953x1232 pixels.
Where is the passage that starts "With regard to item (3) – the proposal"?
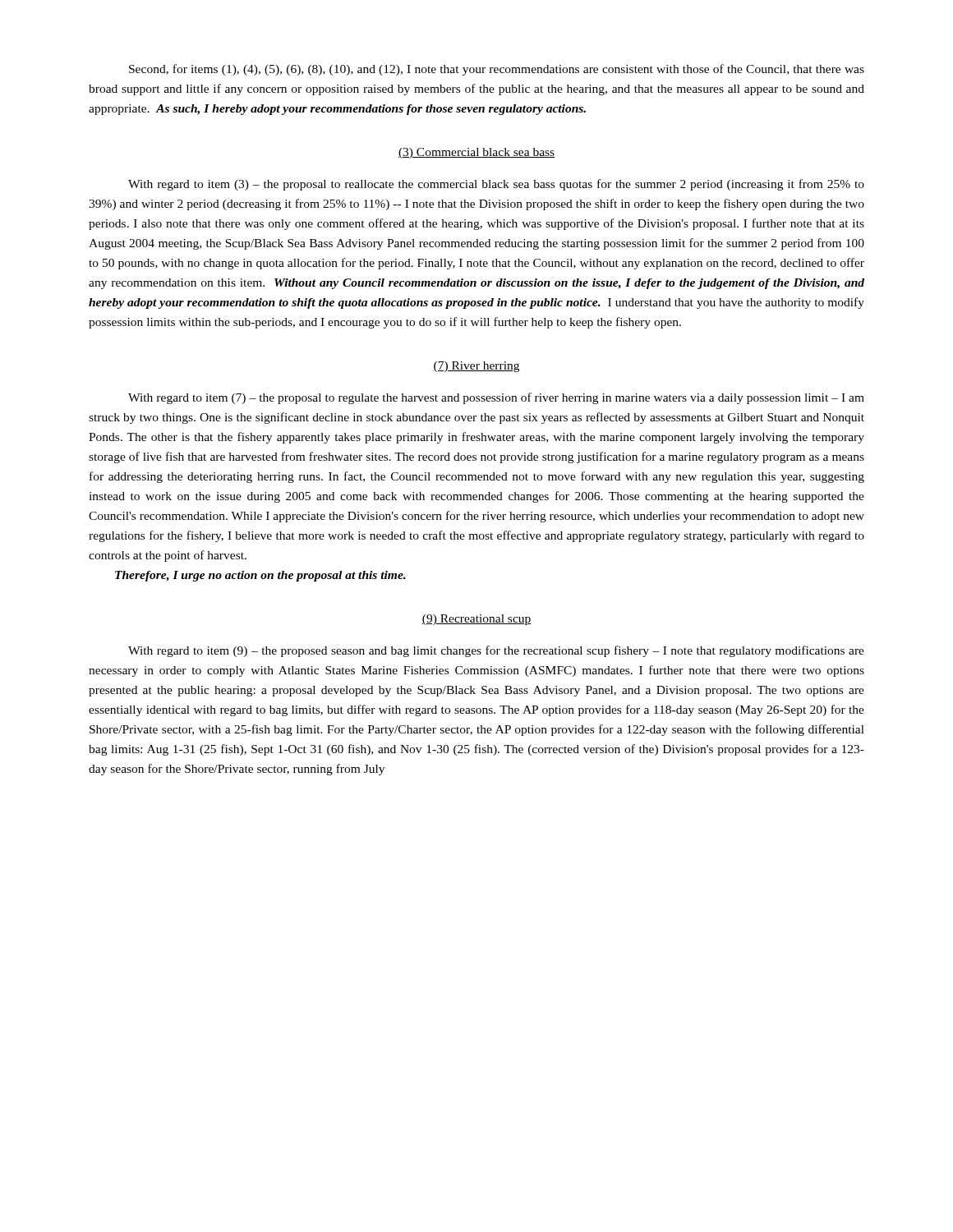click(x=476, y=253)
